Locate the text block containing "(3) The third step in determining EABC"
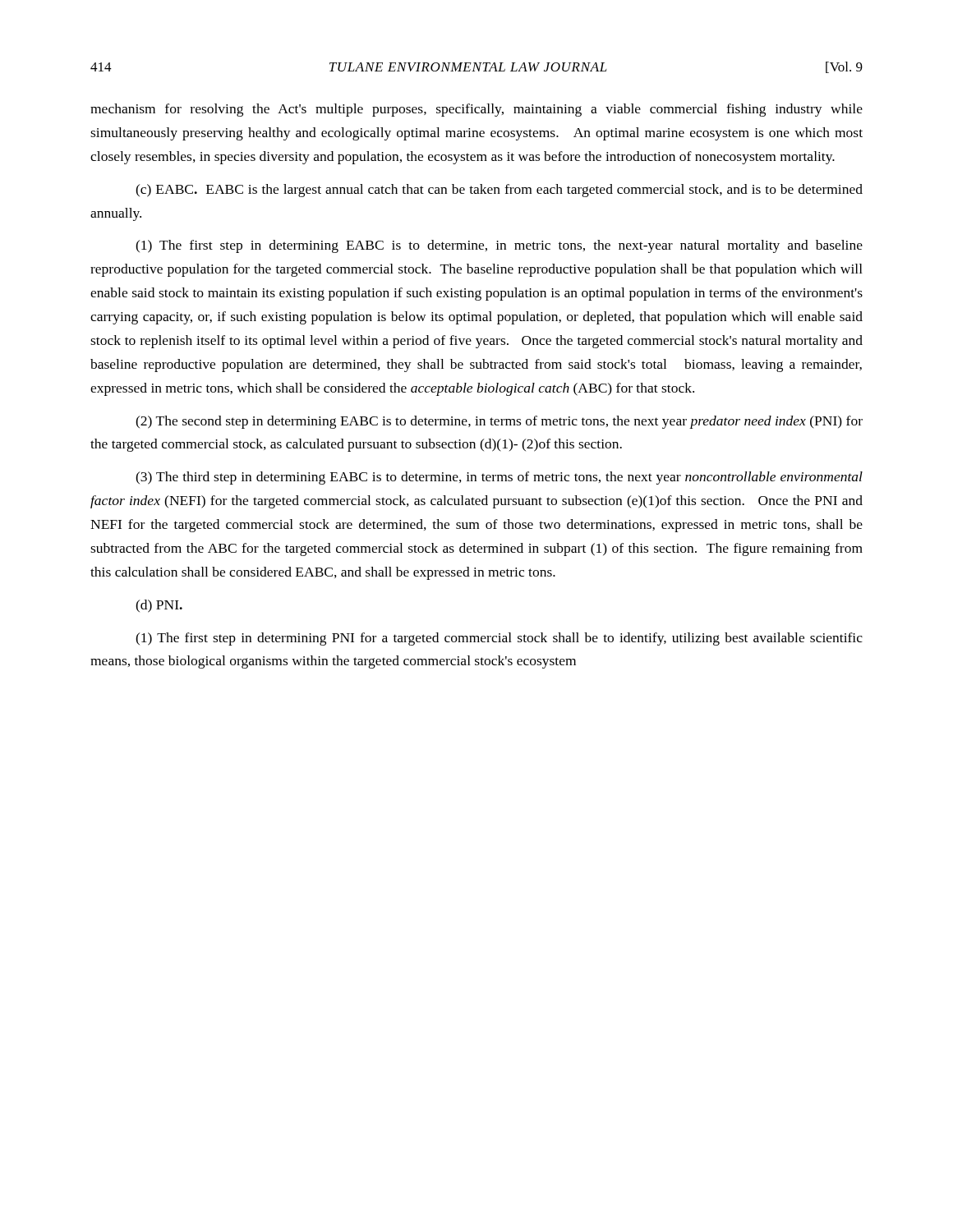 pyautogui.click(x=476, y=524)
